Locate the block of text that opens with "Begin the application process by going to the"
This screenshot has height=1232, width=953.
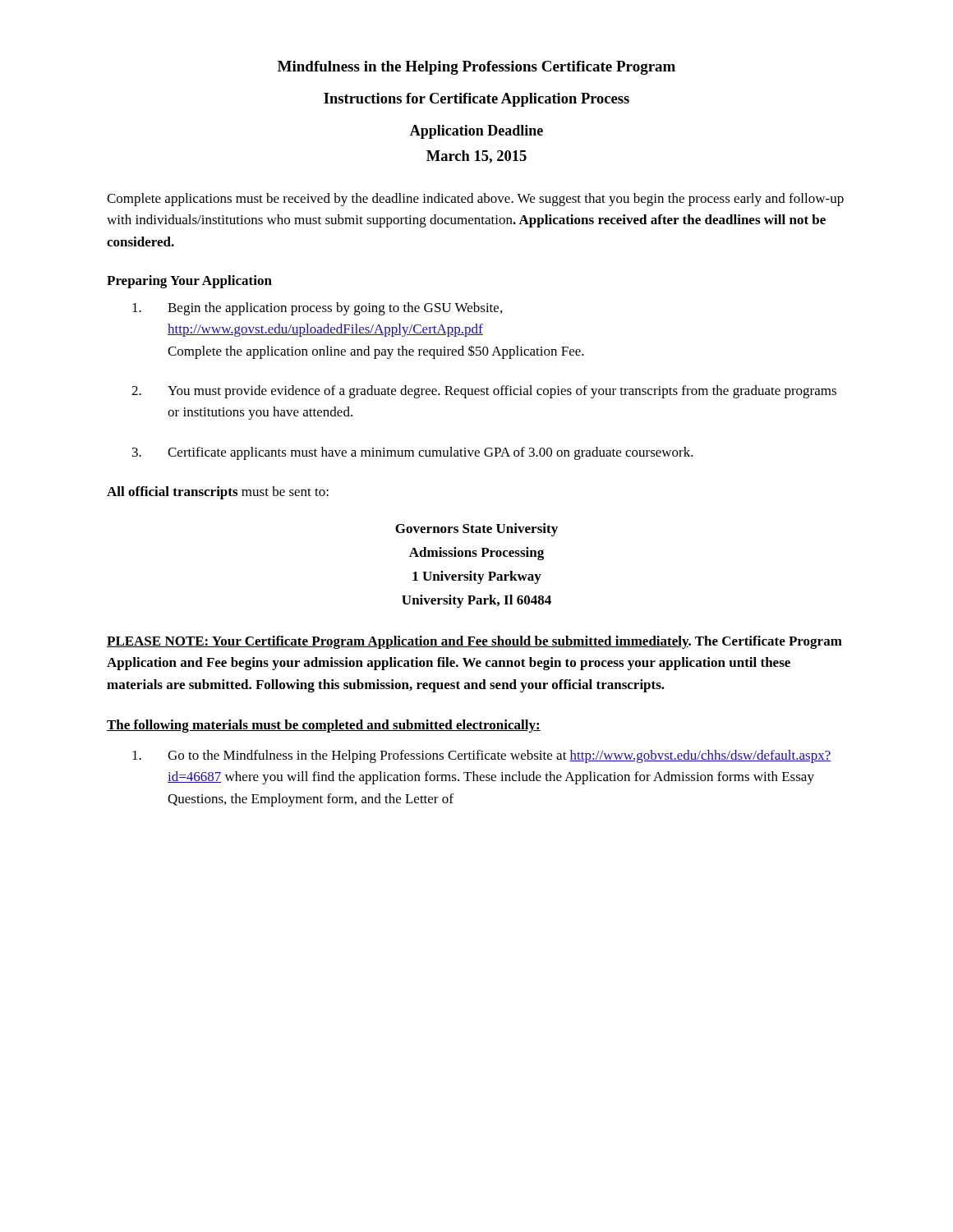[x=489, y=330]
